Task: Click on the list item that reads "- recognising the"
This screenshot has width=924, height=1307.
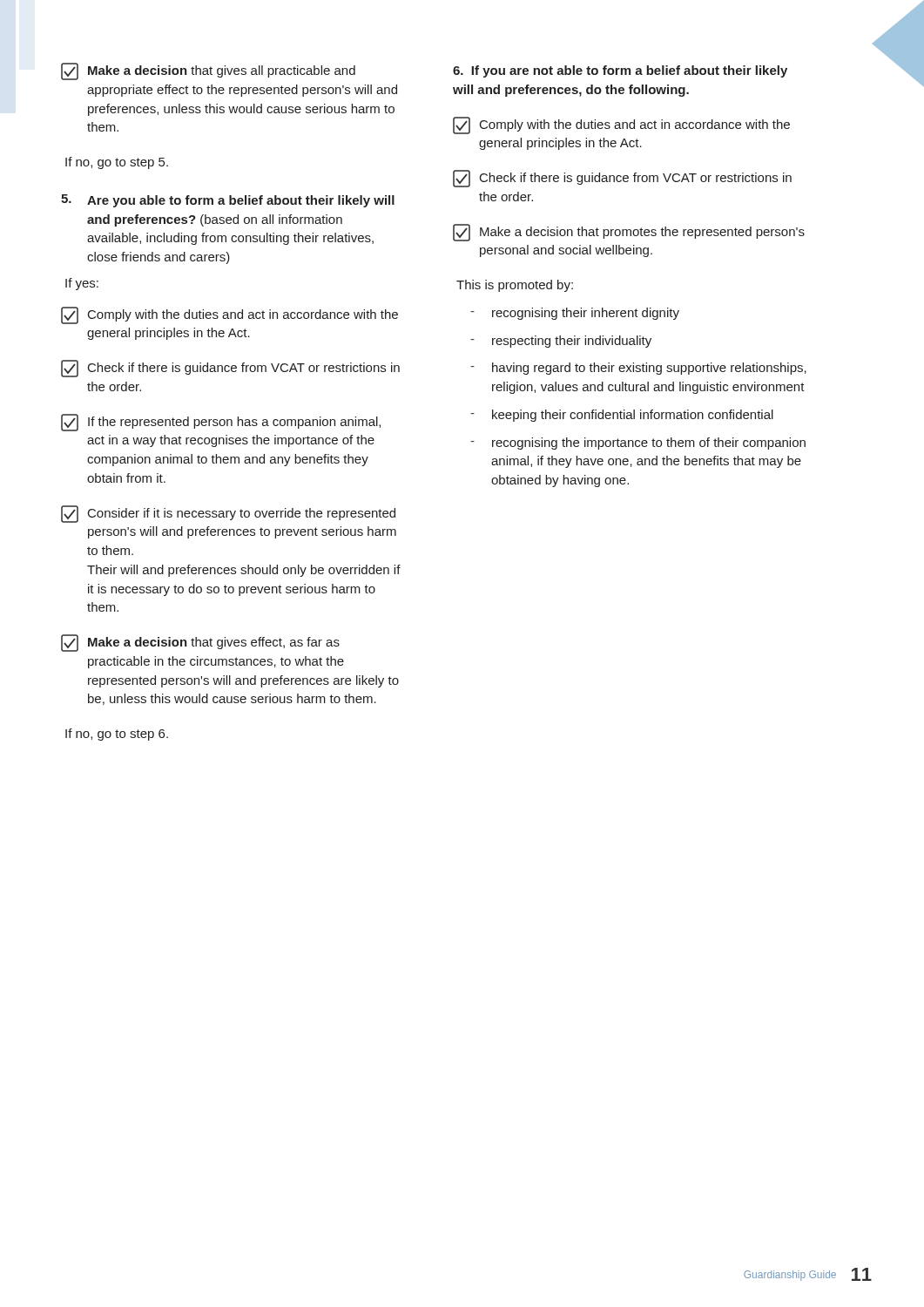Action: point(640,461)
